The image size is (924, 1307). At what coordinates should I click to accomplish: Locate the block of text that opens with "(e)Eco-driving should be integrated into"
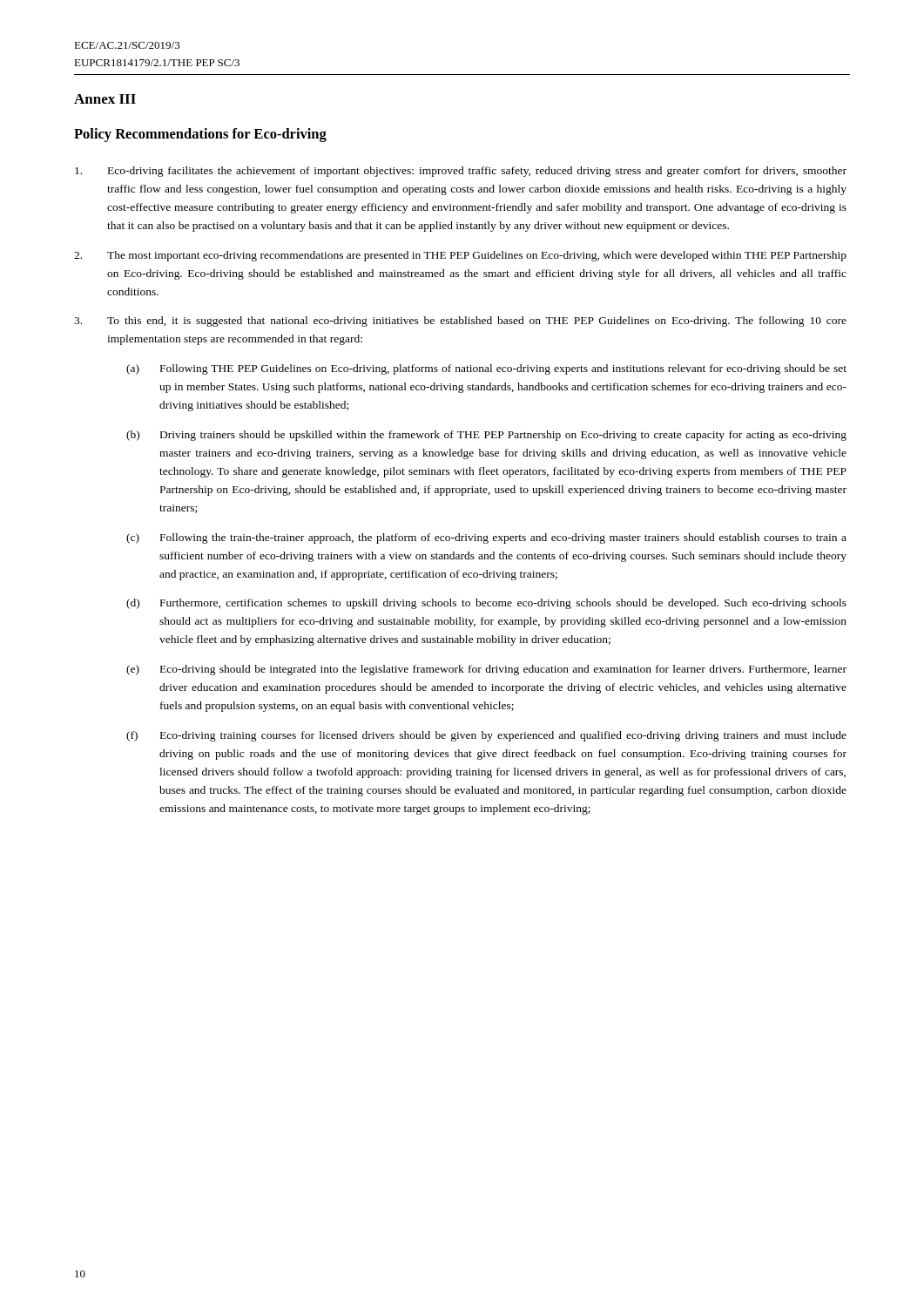tap(486, 688)
